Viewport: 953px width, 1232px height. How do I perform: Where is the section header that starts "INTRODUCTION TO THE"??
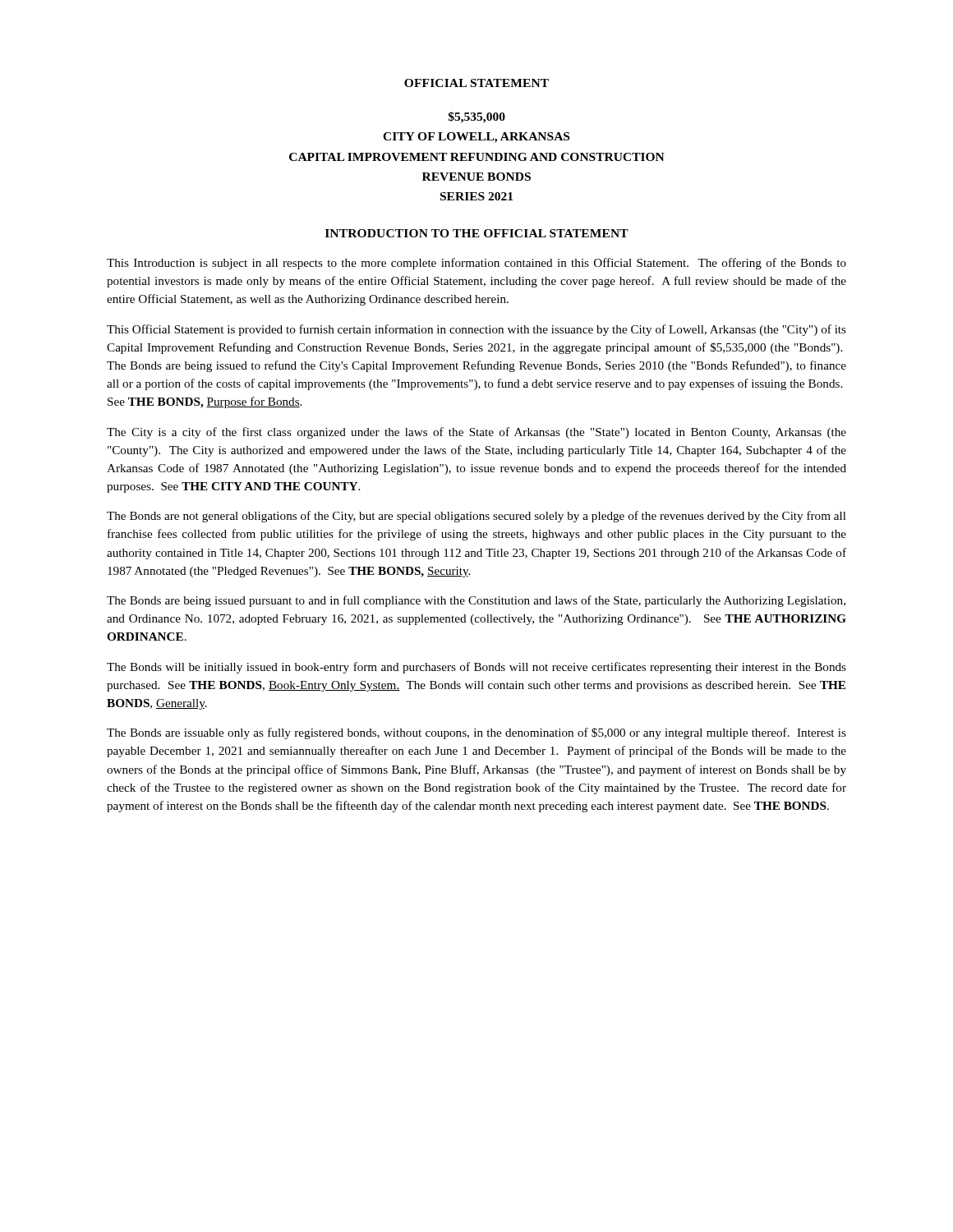coord(476,232)
